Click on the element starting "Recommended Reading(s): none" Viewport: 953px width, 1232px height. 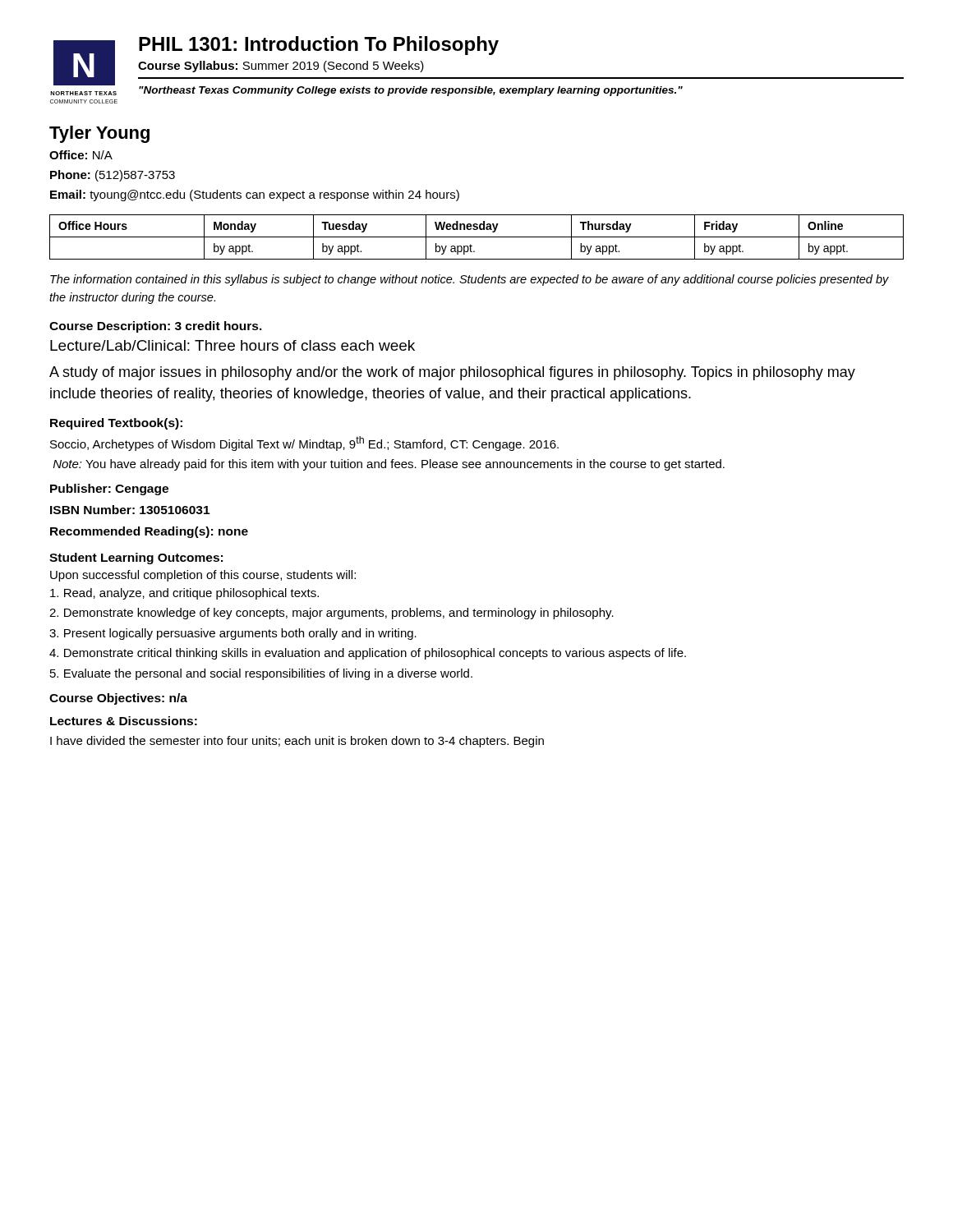point(149,531)
